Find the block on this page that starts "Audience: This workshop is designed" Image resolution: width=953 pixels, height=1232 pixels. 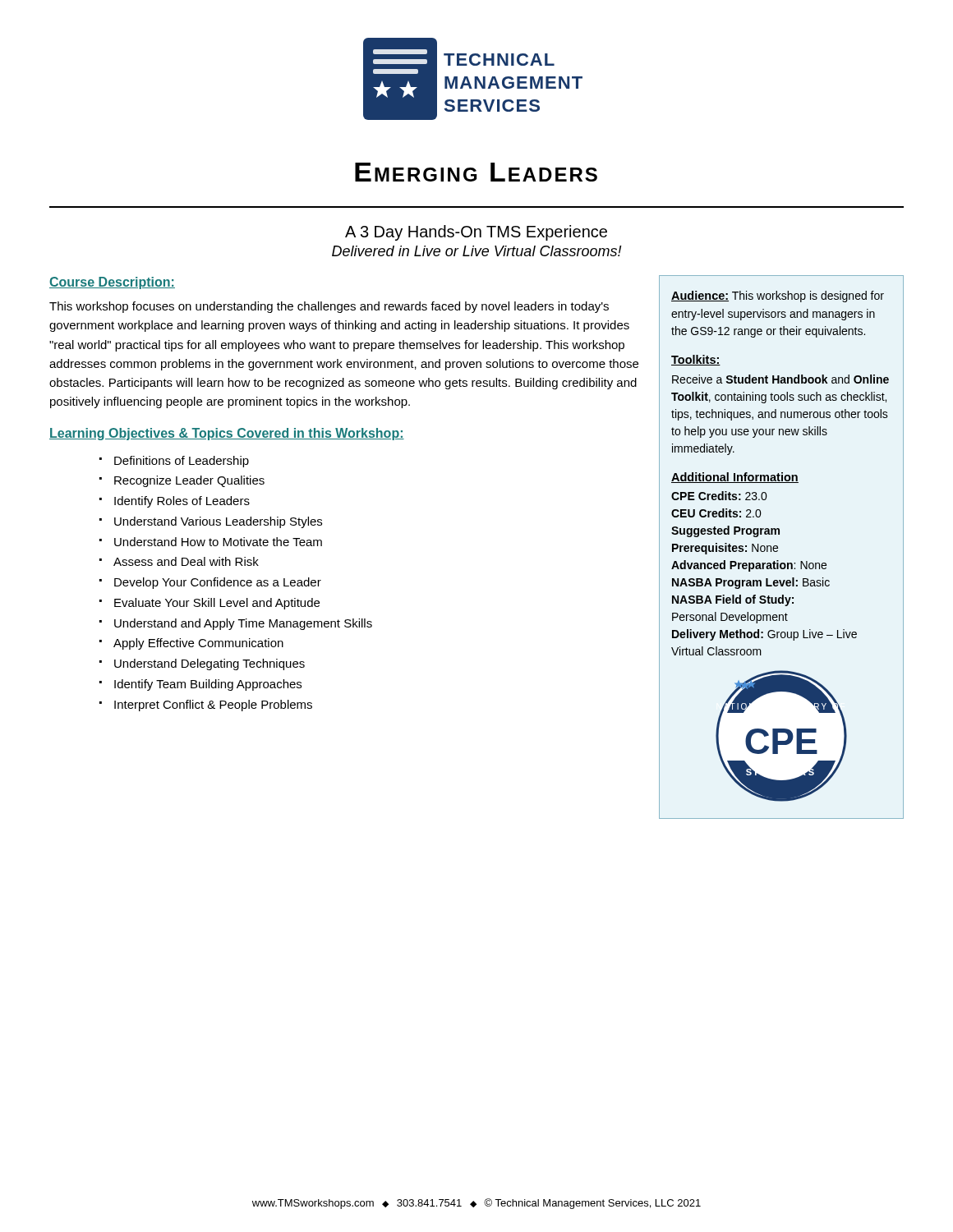(778, 313)
